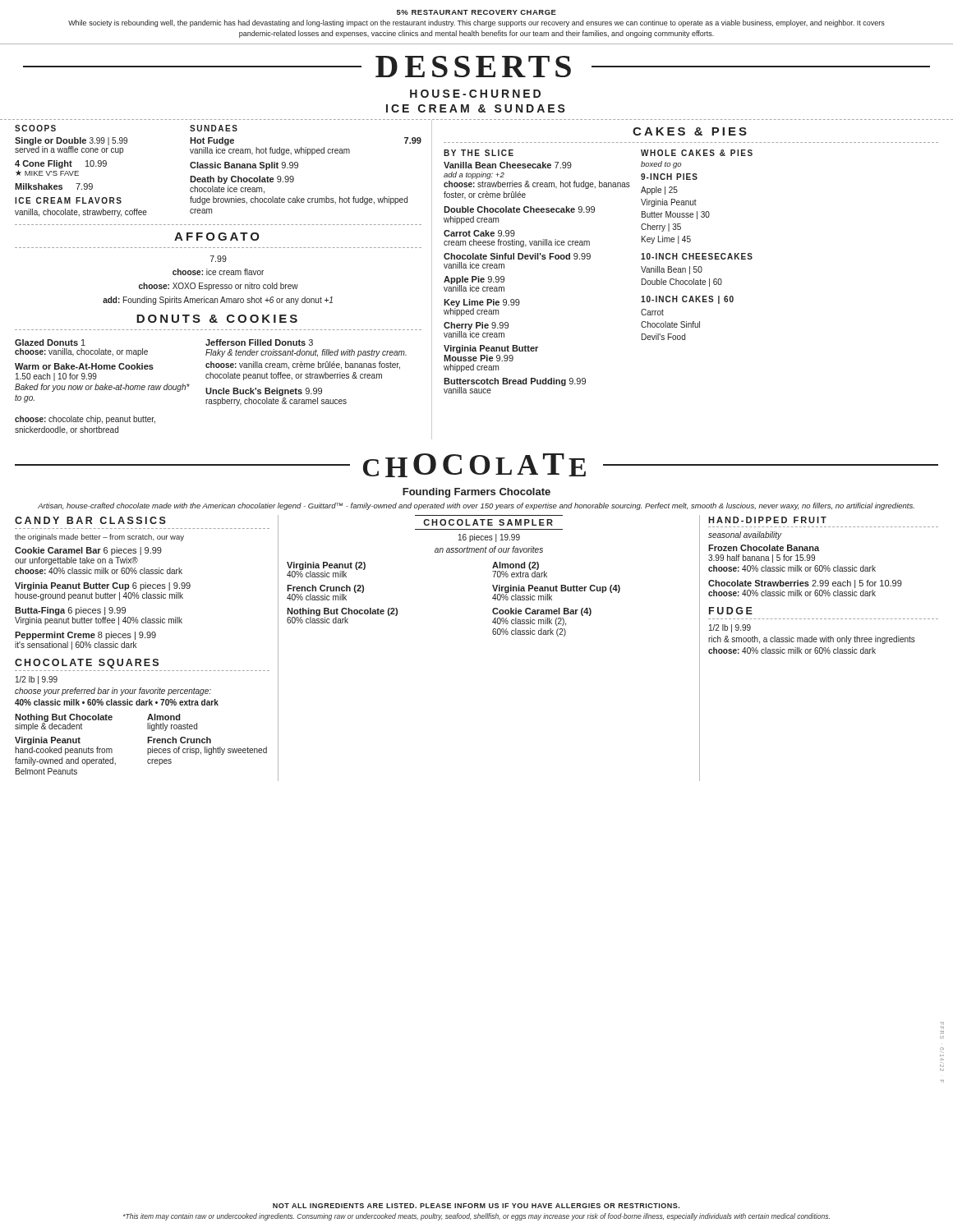Point to the text block starting "Virginia Peanut hand-cooked"

click(76, 756)
